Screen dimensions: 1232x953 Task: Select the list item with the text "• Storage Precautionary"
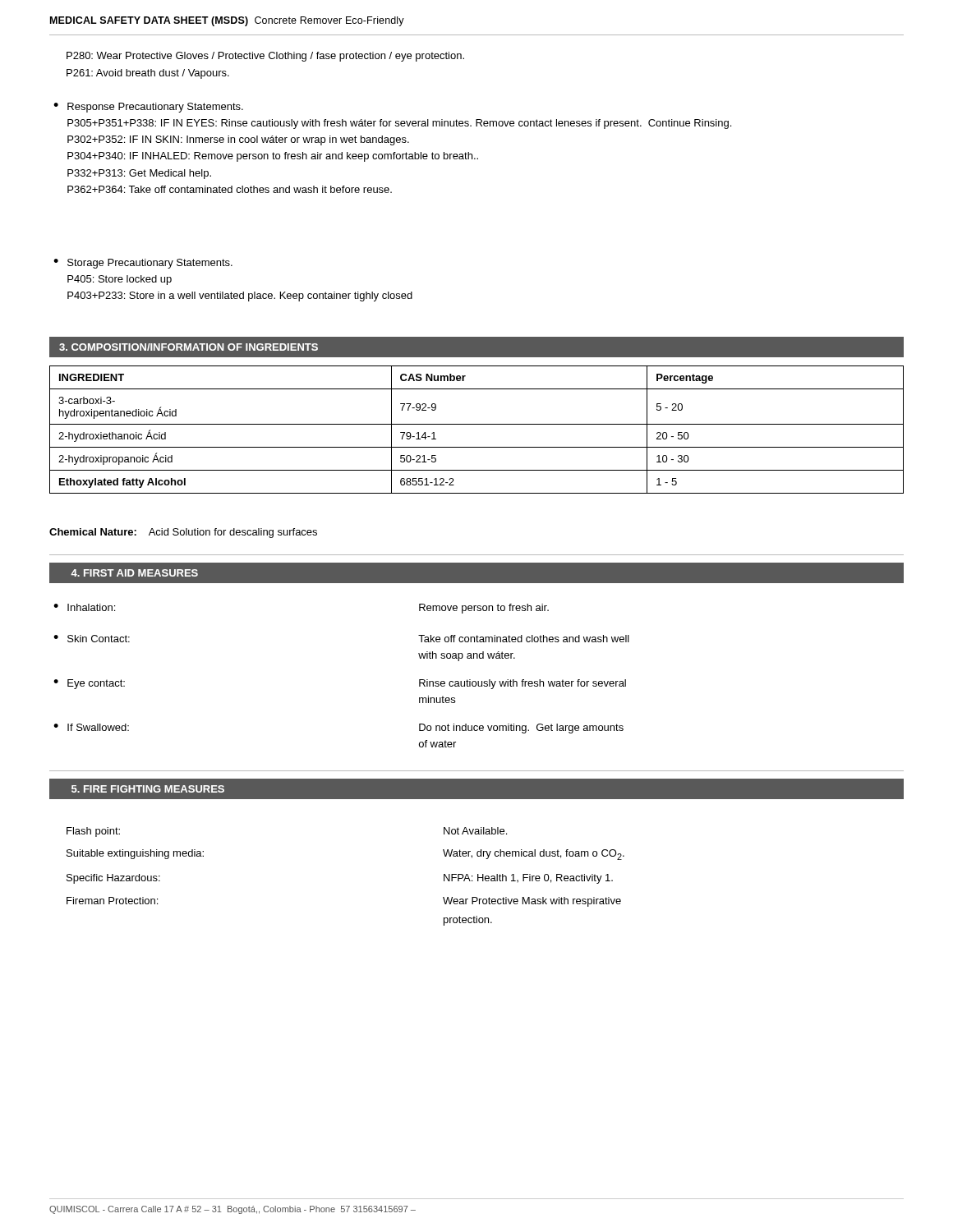pos(143,264)
